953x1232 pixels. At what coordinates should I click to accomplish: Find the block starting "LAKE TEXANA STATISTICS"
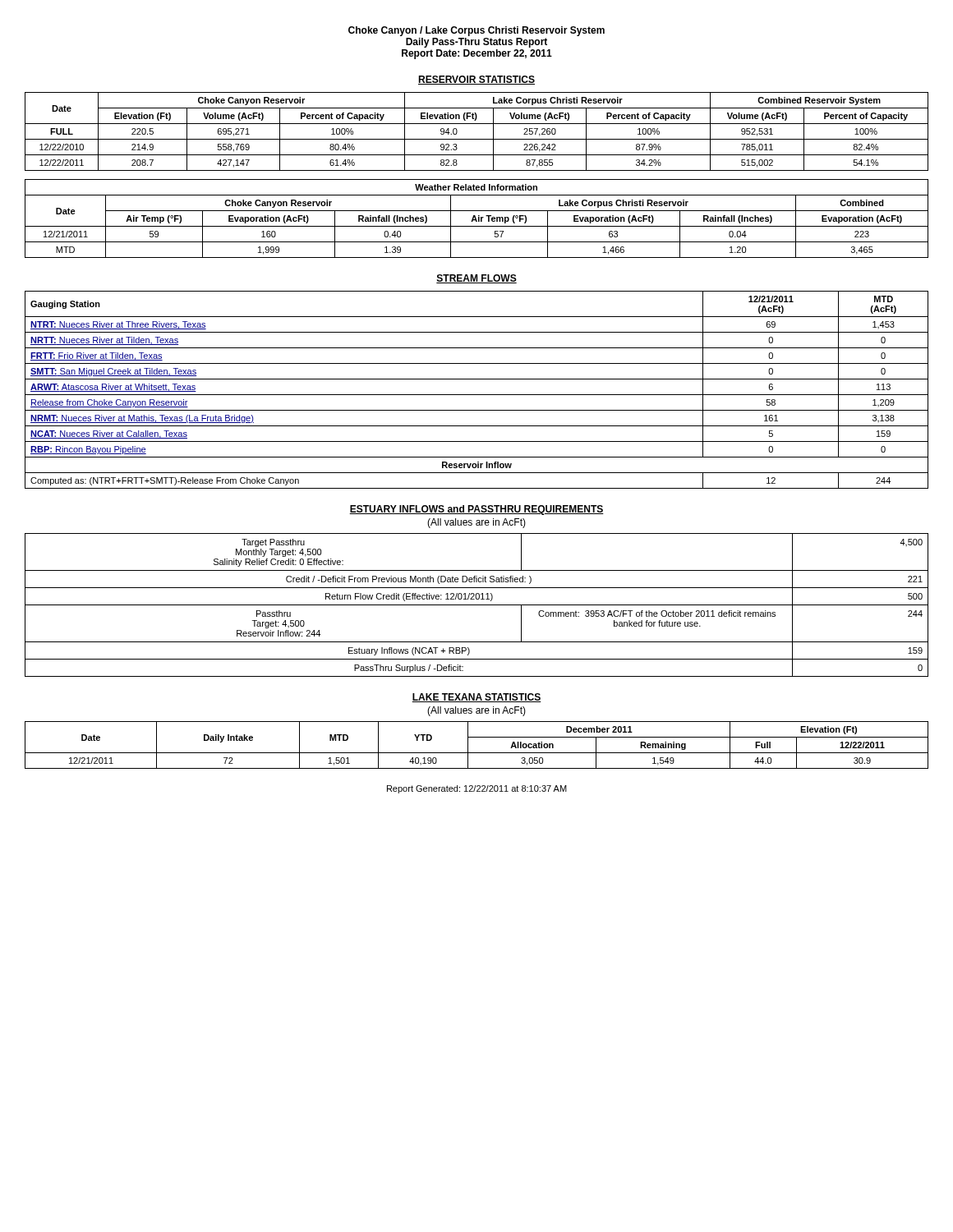point(476,697)
